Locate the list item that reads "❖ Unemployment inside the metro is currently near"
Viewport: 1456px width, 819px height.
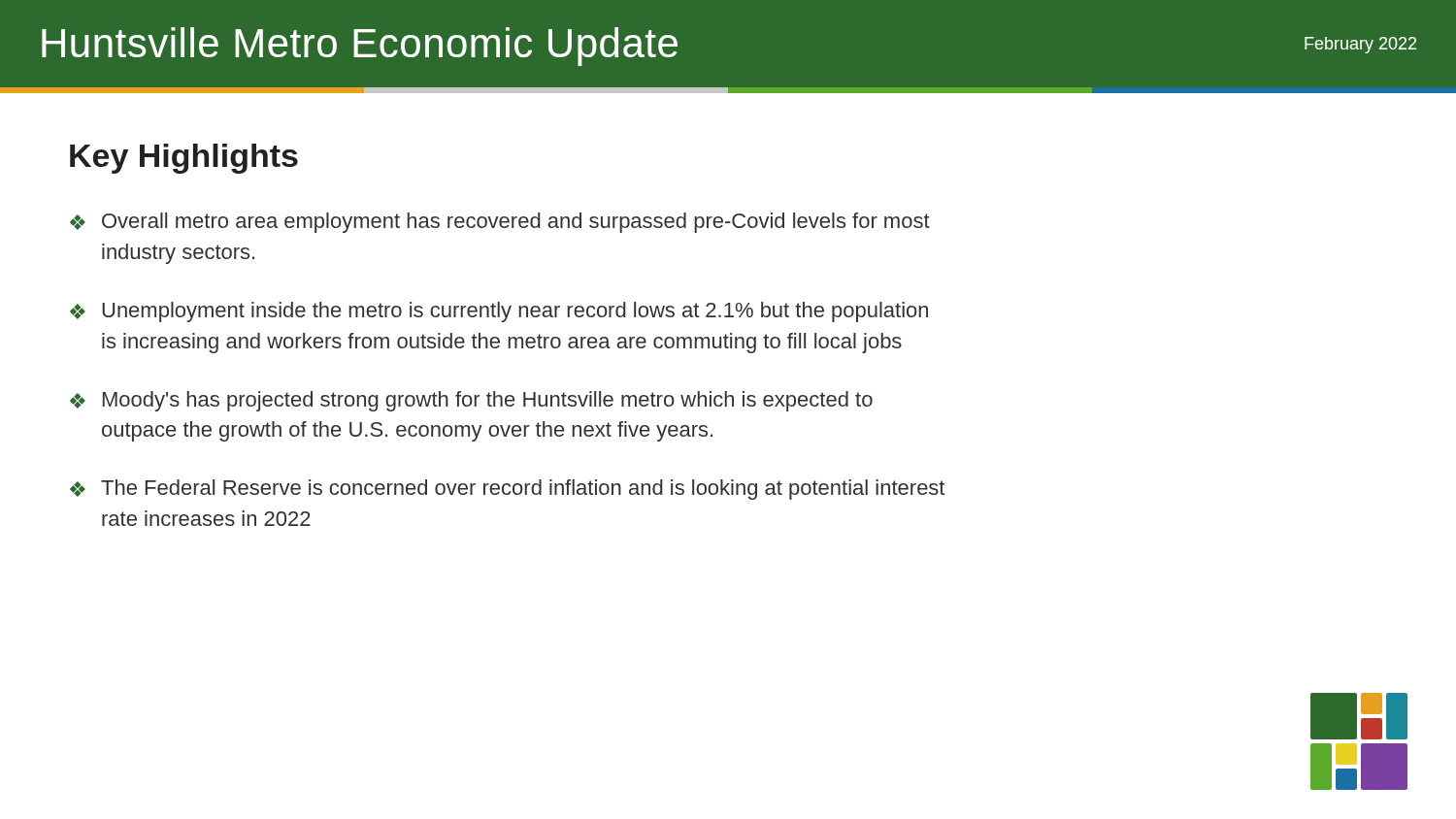tap(499, 326)
